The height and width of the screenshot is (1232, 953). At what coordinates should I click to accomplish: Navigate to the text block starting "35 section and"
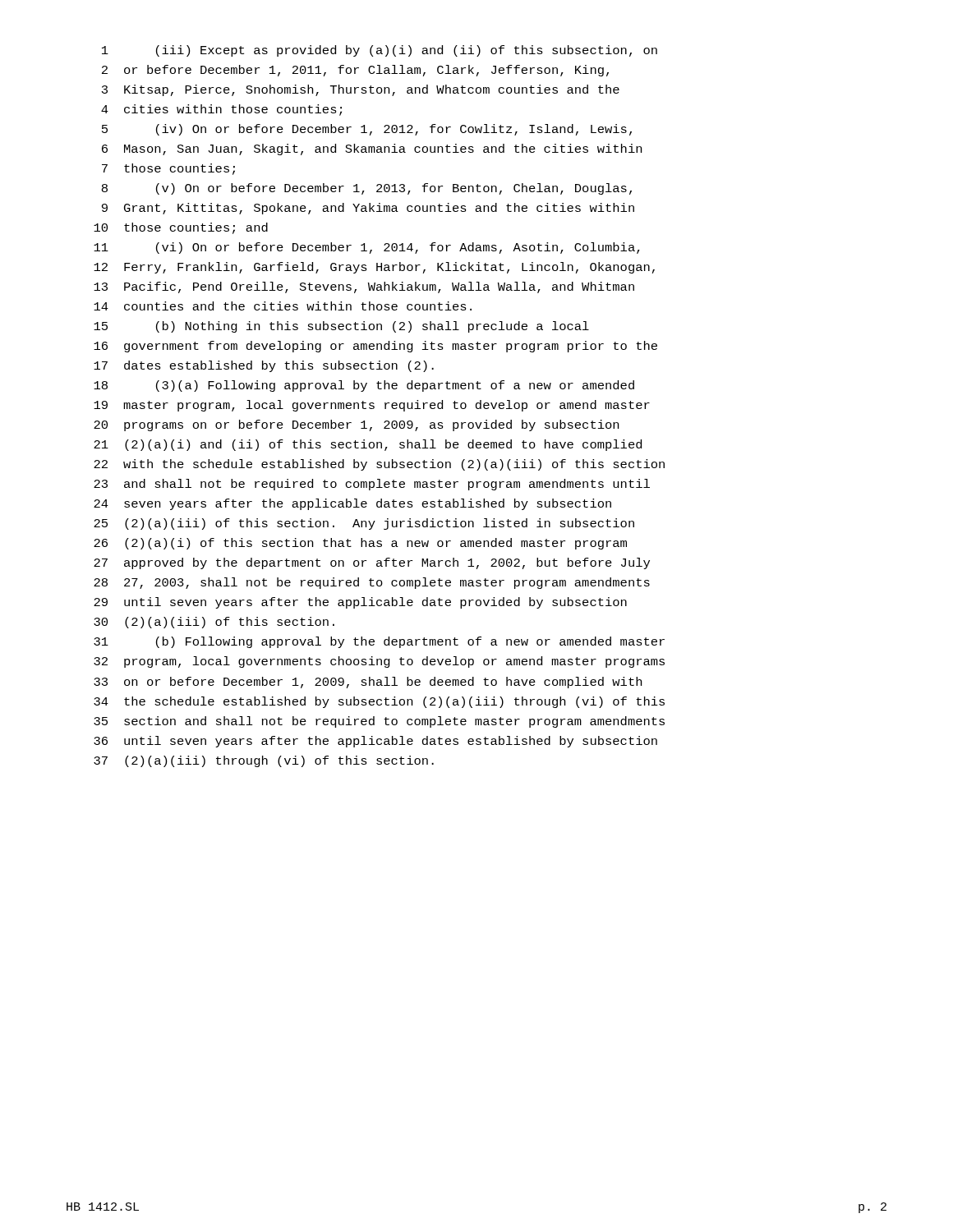click(x=476, y=722)
